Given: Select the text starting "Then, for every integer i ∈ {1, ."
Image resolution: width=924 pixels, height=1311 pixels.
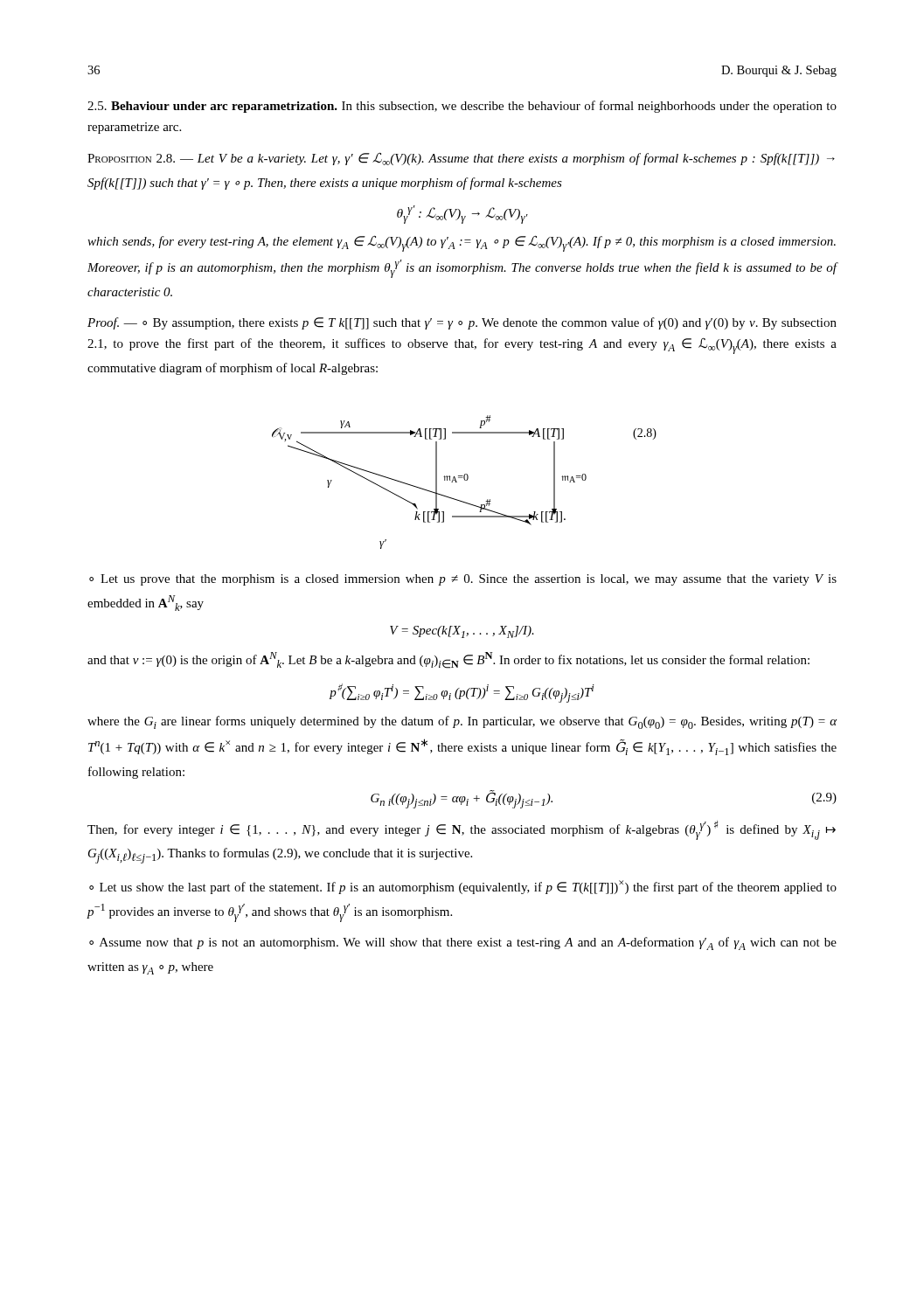Looking at the screenshot, I should coord(462,841).
